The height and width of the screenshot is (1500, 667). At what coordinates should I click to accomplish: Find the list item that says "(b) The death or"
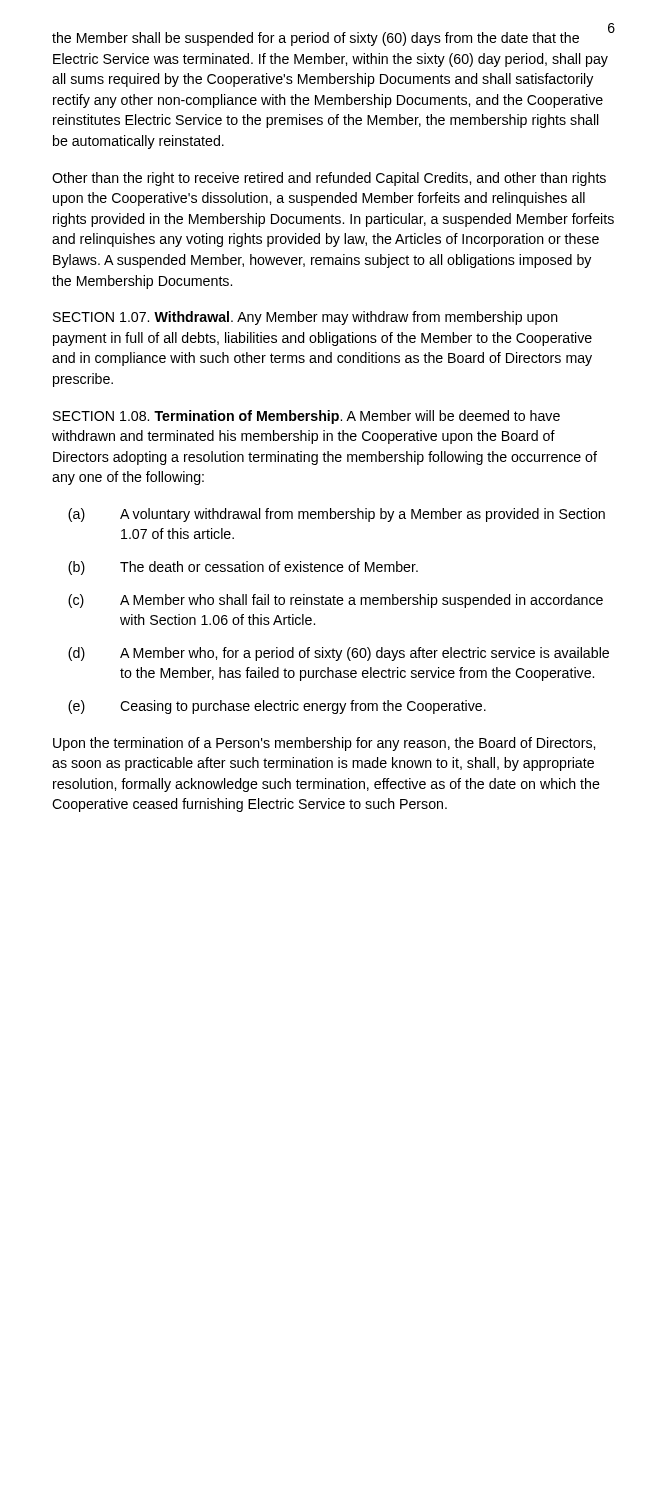(334, 567)
